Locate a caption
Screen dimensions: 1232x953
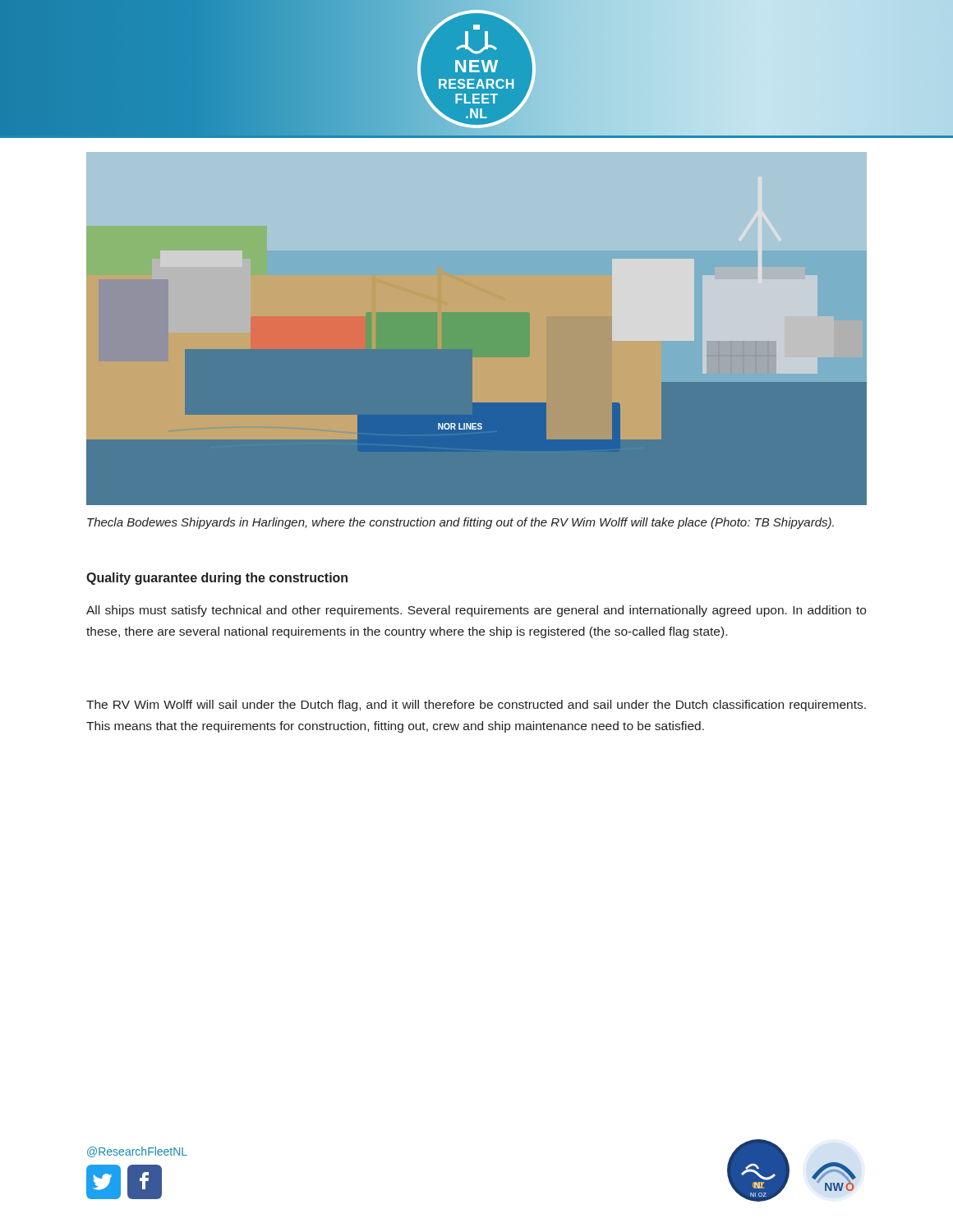click(461, 522)
